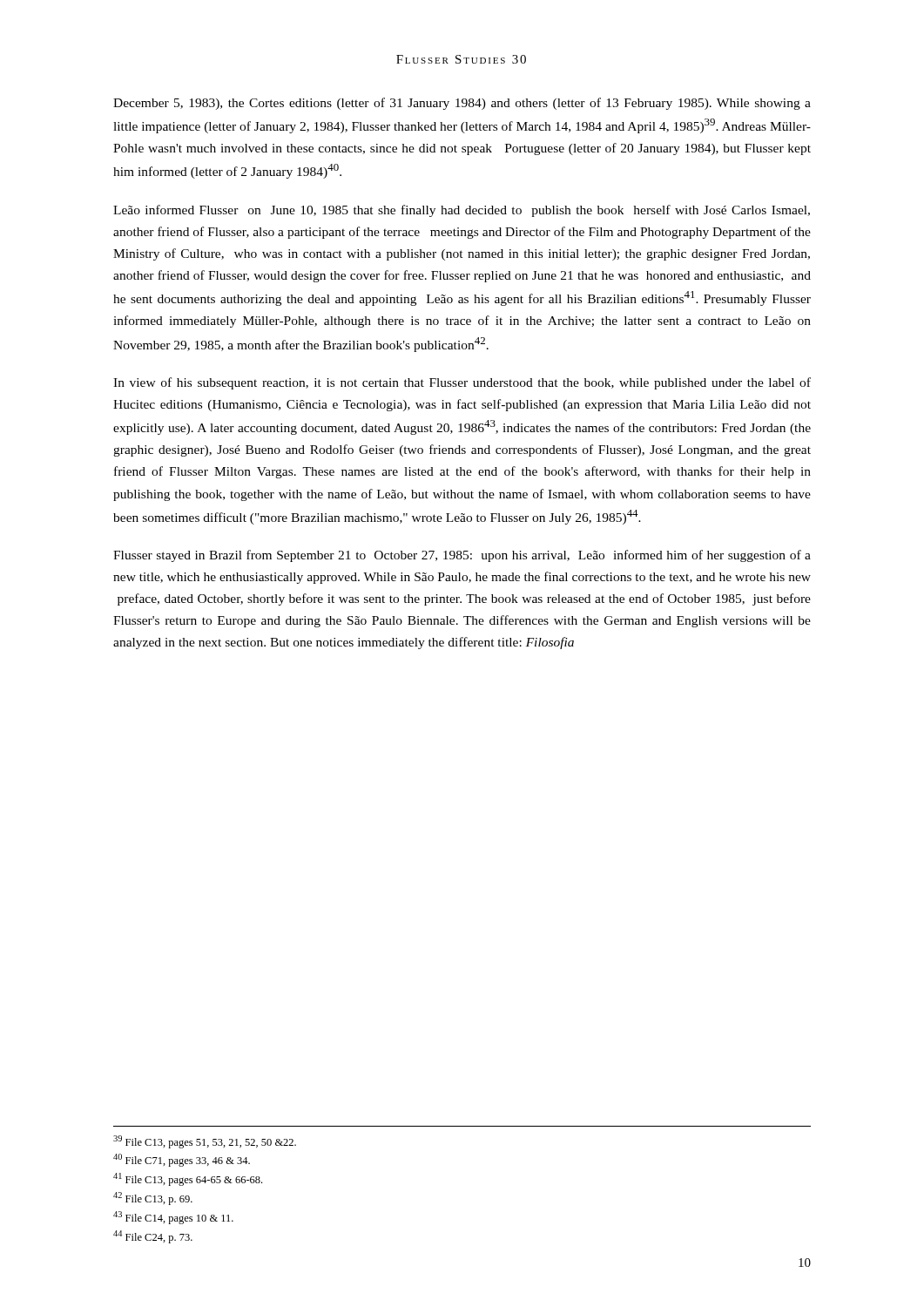Click on the footnote that reads "42 File C13, p. 69."

point(153,1198)
